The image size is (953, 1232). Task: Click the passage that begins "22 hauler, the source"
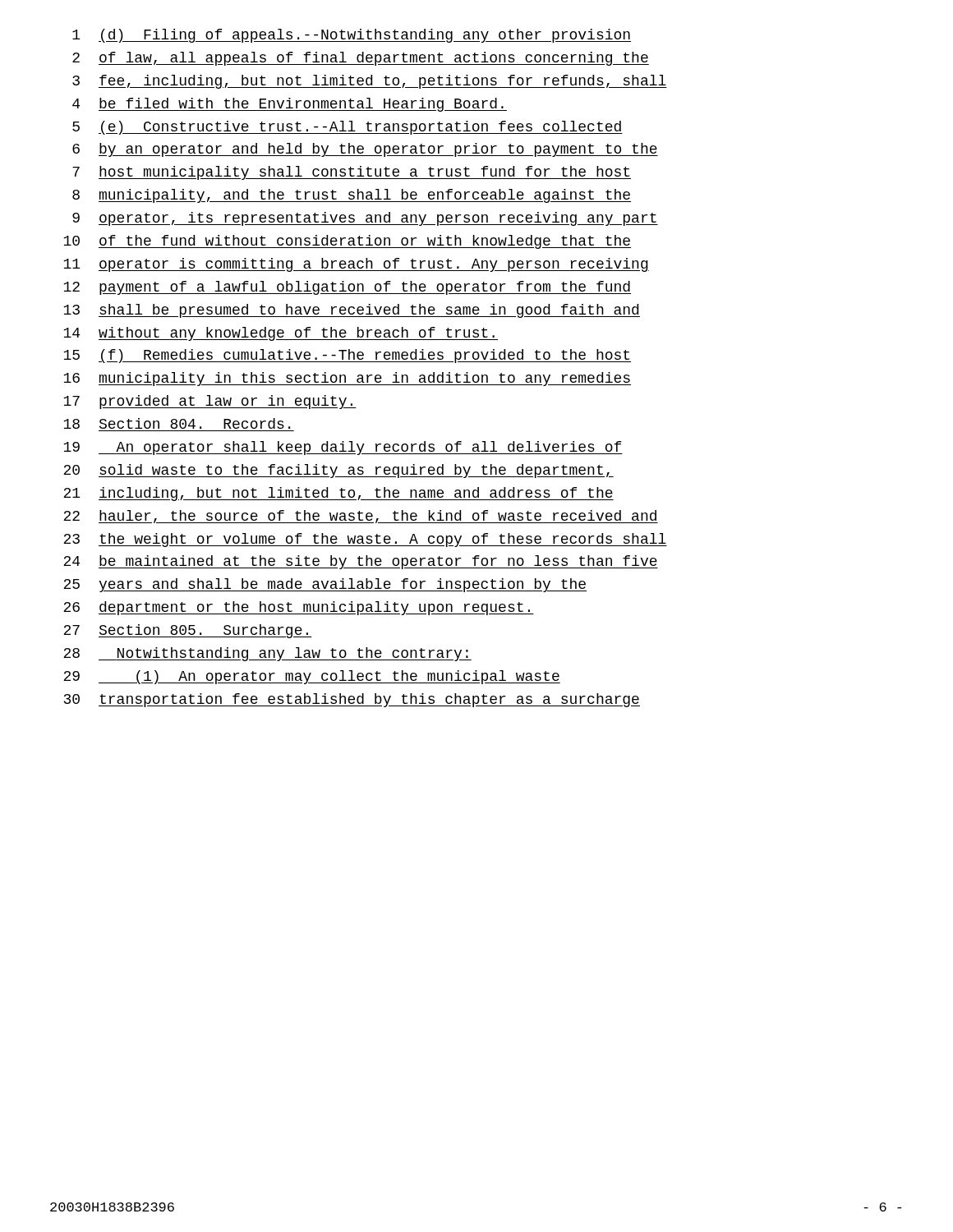click(353, 517)
